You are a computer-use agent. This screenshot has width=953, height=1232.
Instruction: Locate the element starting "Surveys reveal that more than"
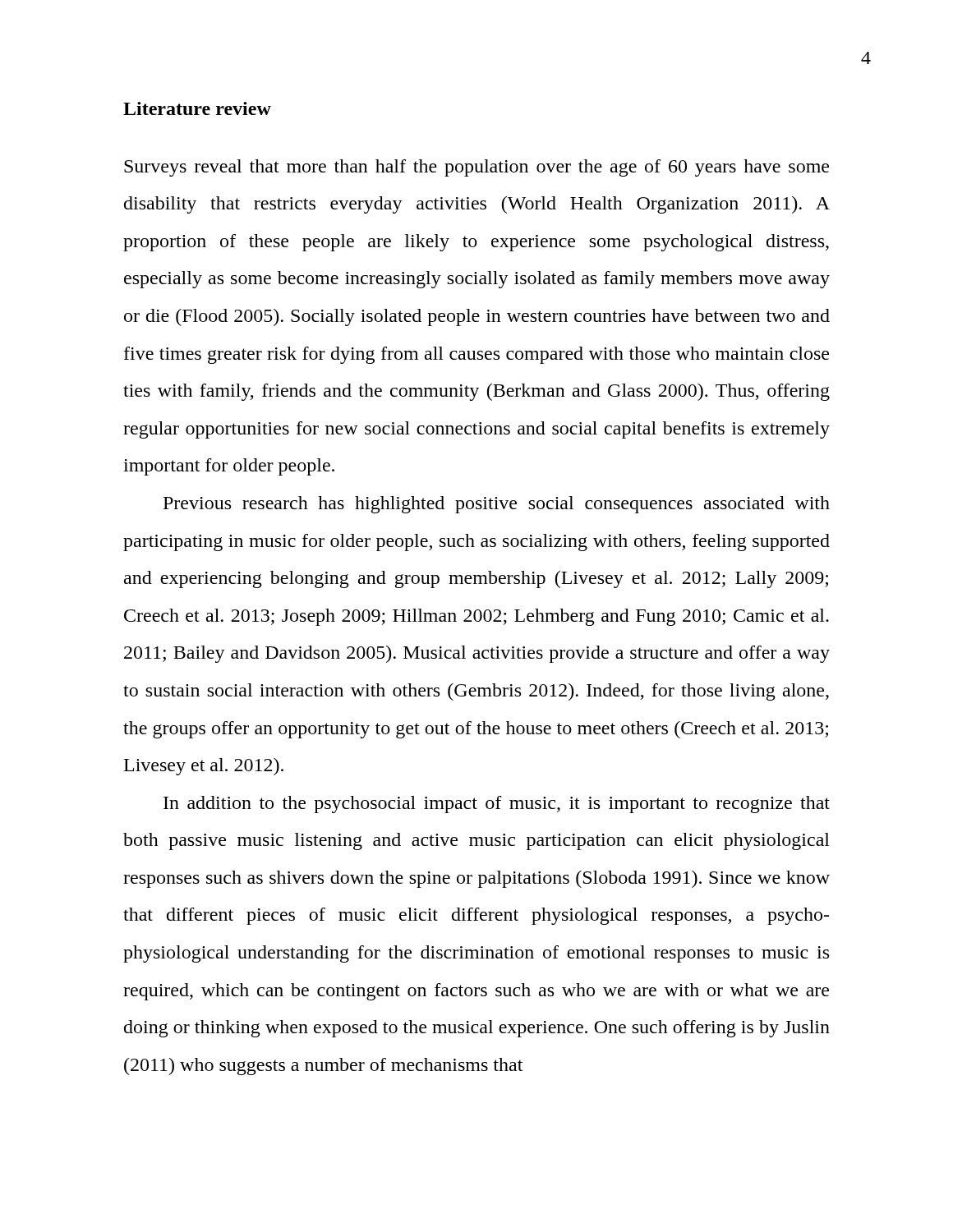pos(476,315)
